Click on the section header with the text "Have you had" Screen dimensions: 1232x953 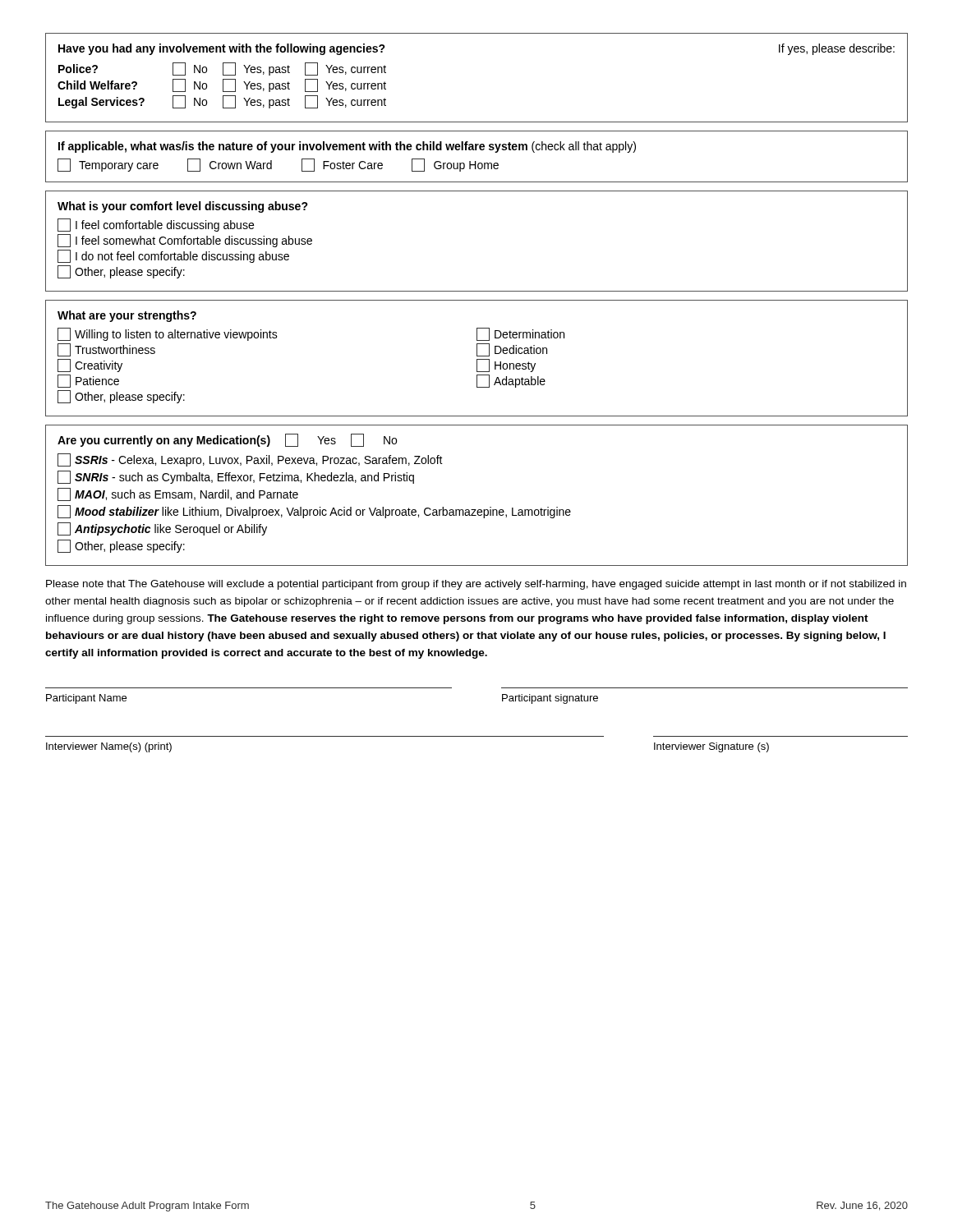point(224,49)
